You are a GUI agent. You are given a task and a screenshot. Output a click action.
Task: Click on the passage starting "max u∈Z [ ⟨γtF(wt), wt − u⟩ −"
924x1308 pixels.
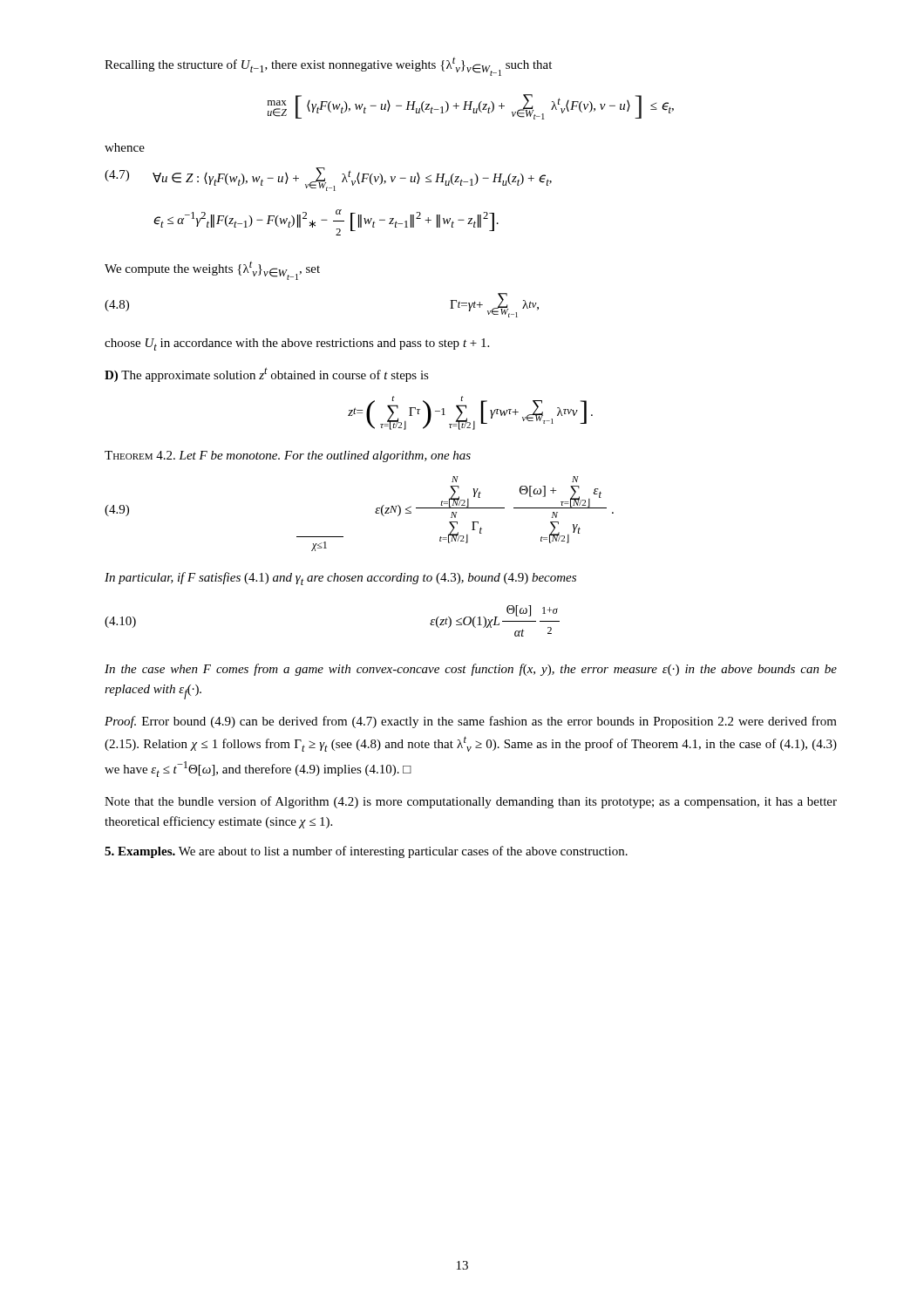tap(471, 107)
